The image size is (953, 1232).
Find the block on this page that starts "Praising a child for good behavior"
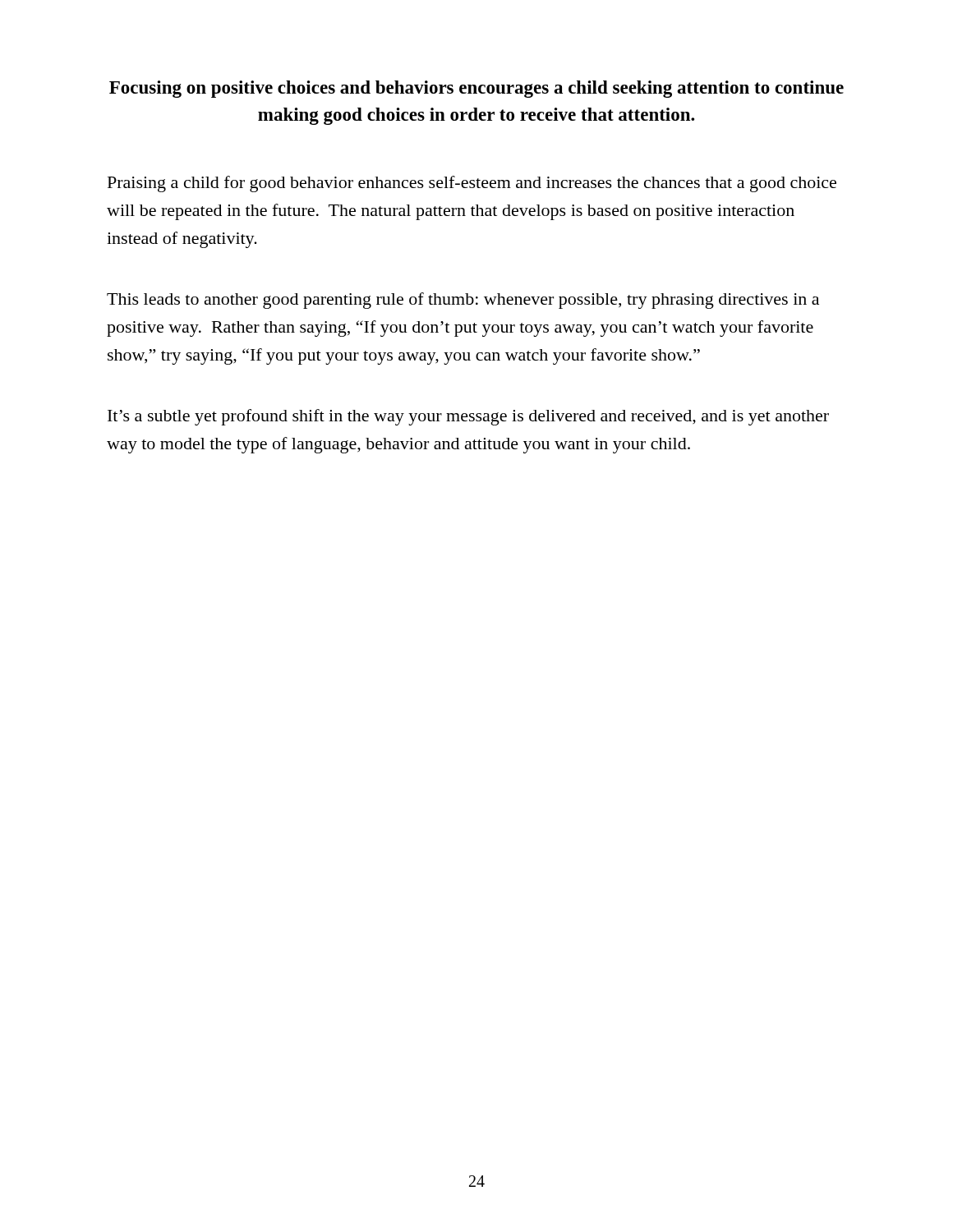click(x=472, y=210)
